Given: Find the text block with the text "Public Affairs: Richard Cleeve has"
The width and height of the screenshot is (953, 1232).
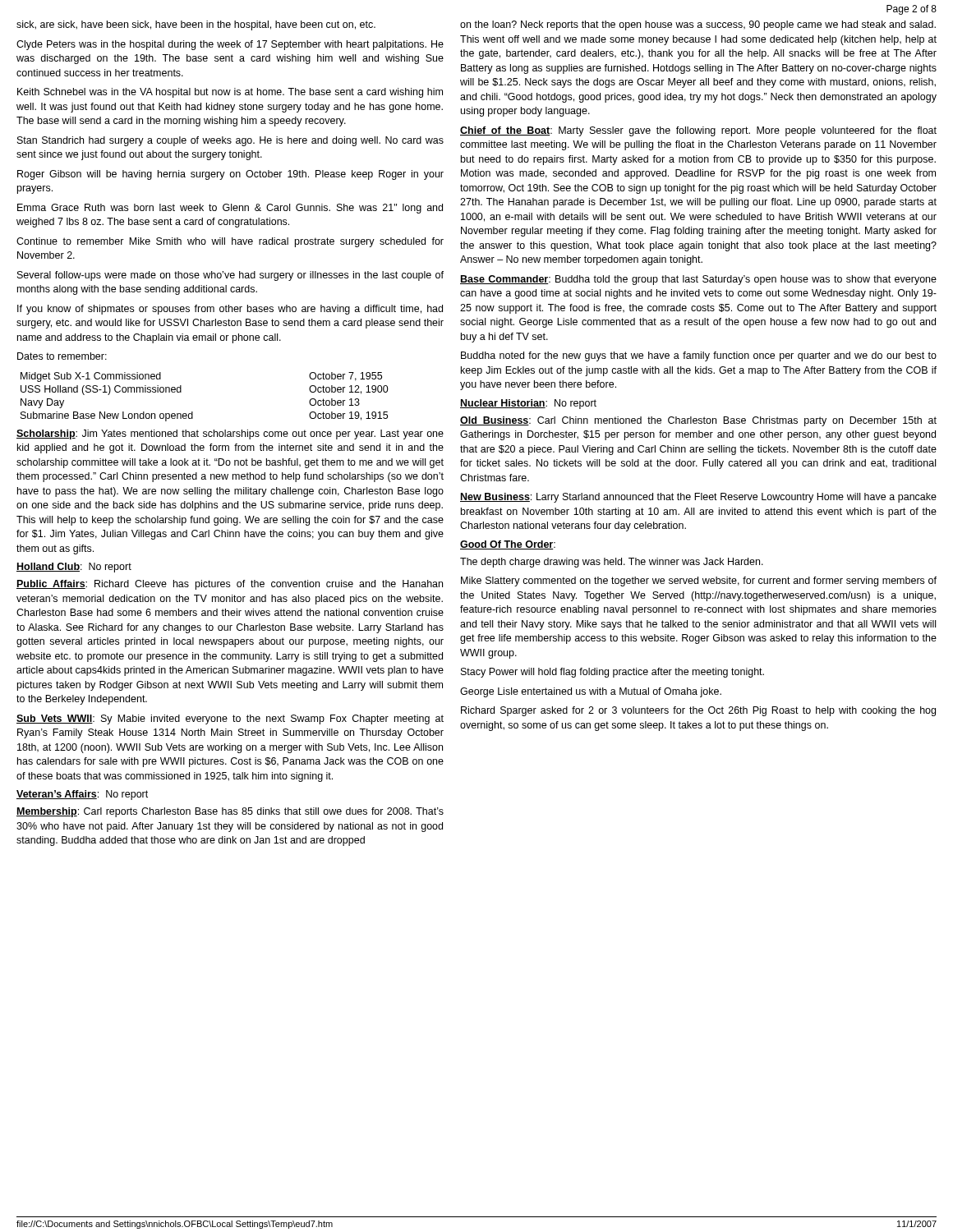Looking at the screenshot, I should click(x=230, y=641).
